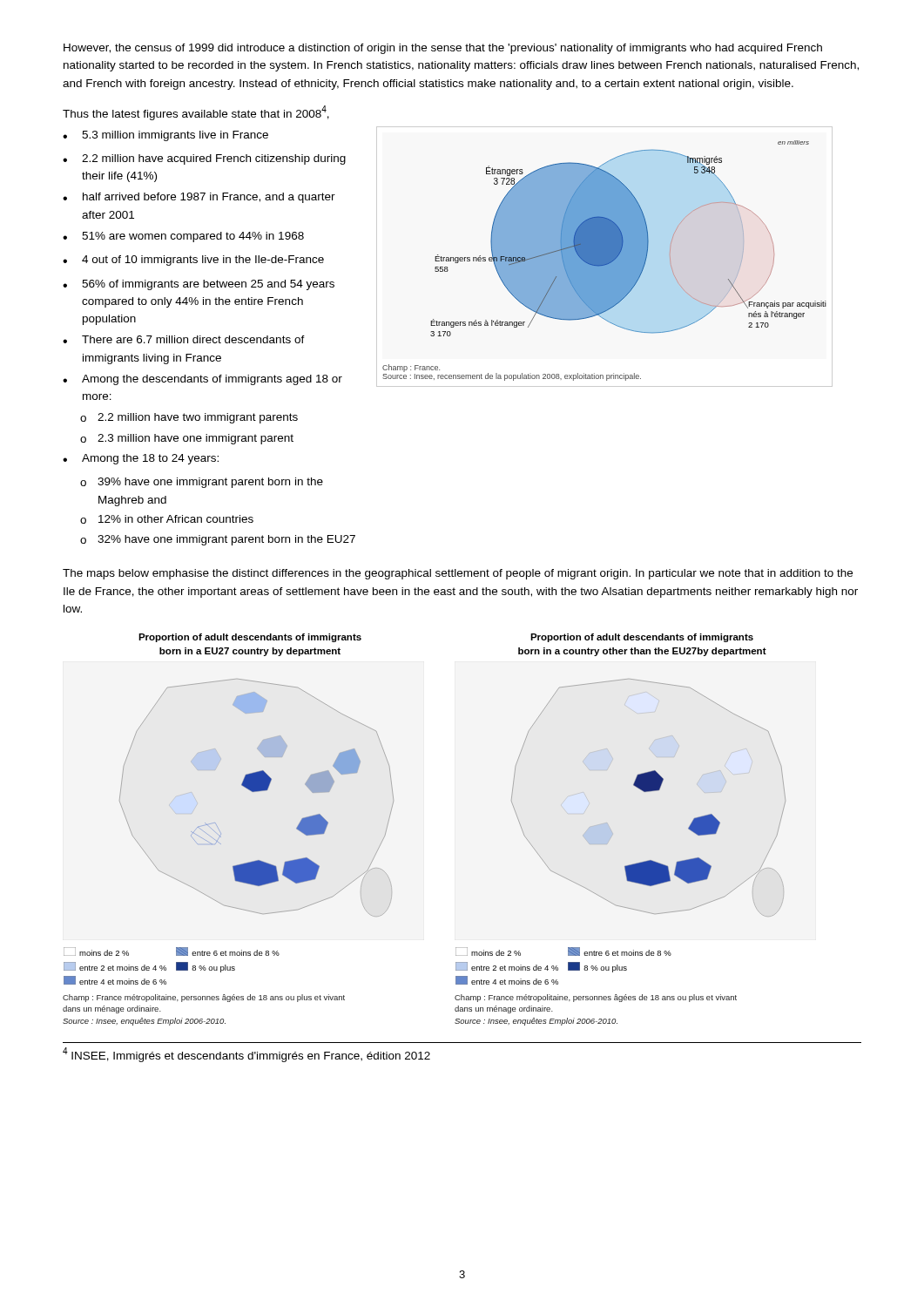Select the list item that says "• half arrived before 1987 in France,"

(x=211, y=206)
